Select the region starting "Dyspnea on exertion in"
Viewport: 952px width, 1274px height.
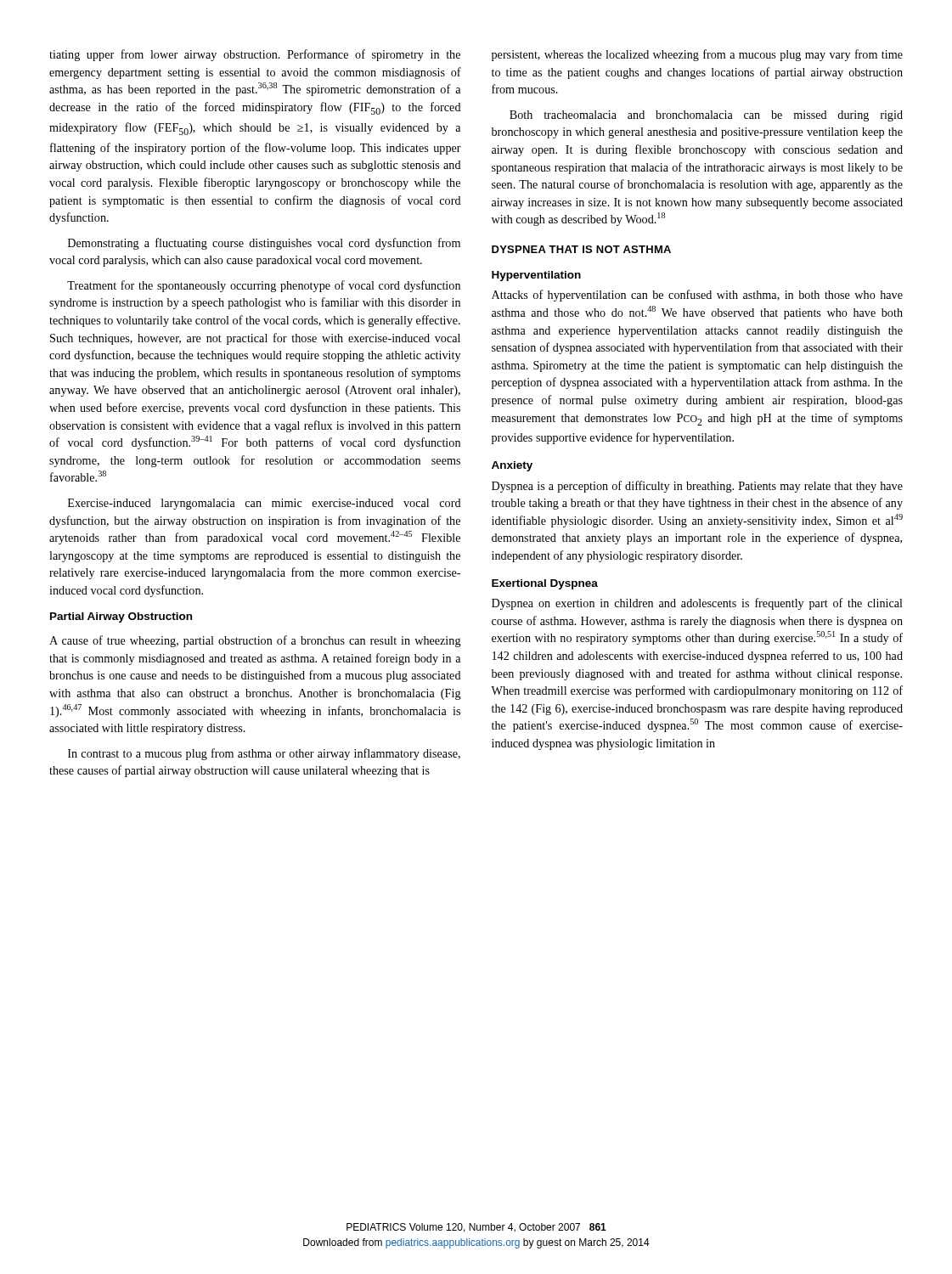[x=697, y=673]
